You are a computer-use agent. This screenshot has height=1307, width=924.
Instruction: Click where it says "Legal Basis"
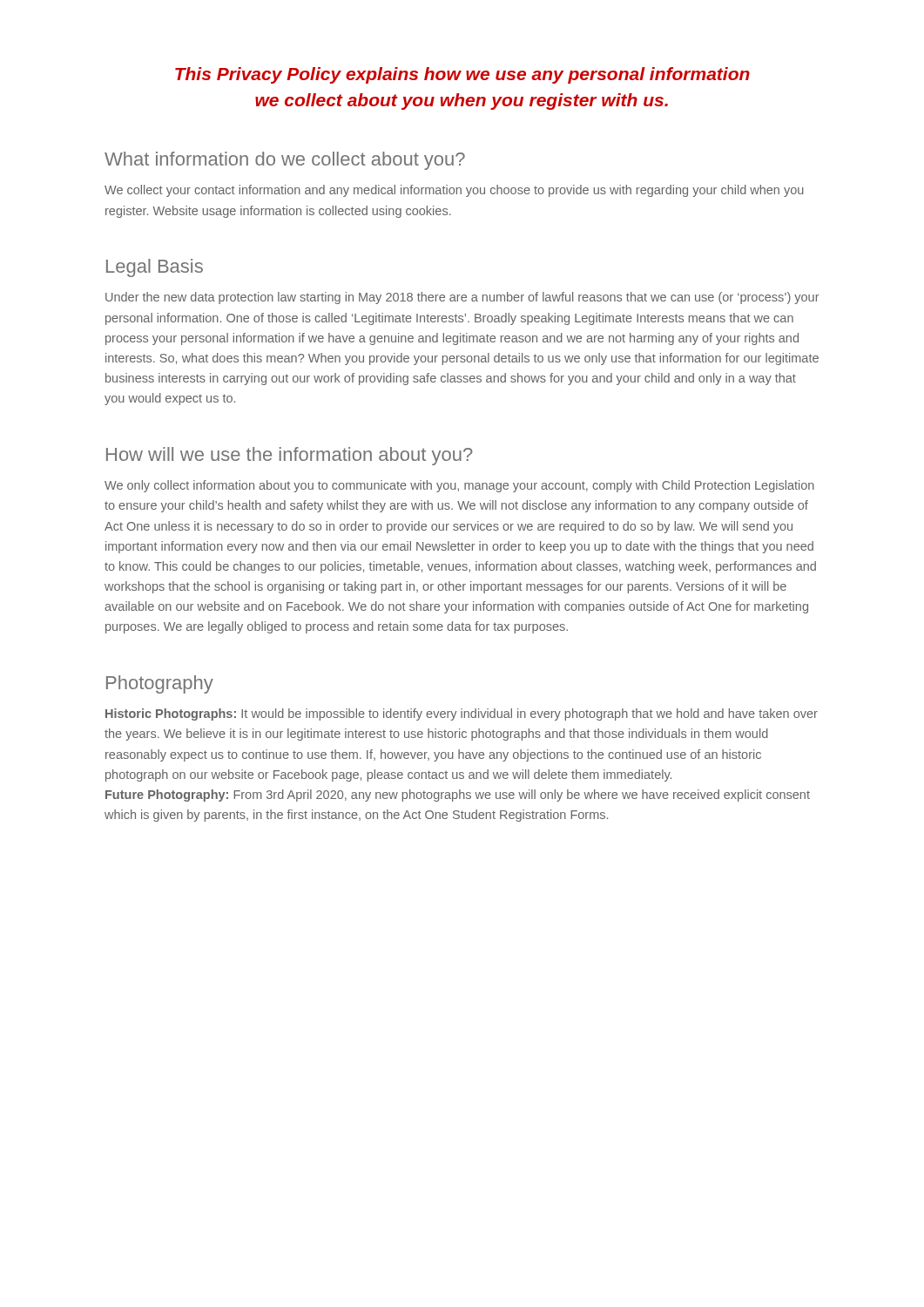154,266
